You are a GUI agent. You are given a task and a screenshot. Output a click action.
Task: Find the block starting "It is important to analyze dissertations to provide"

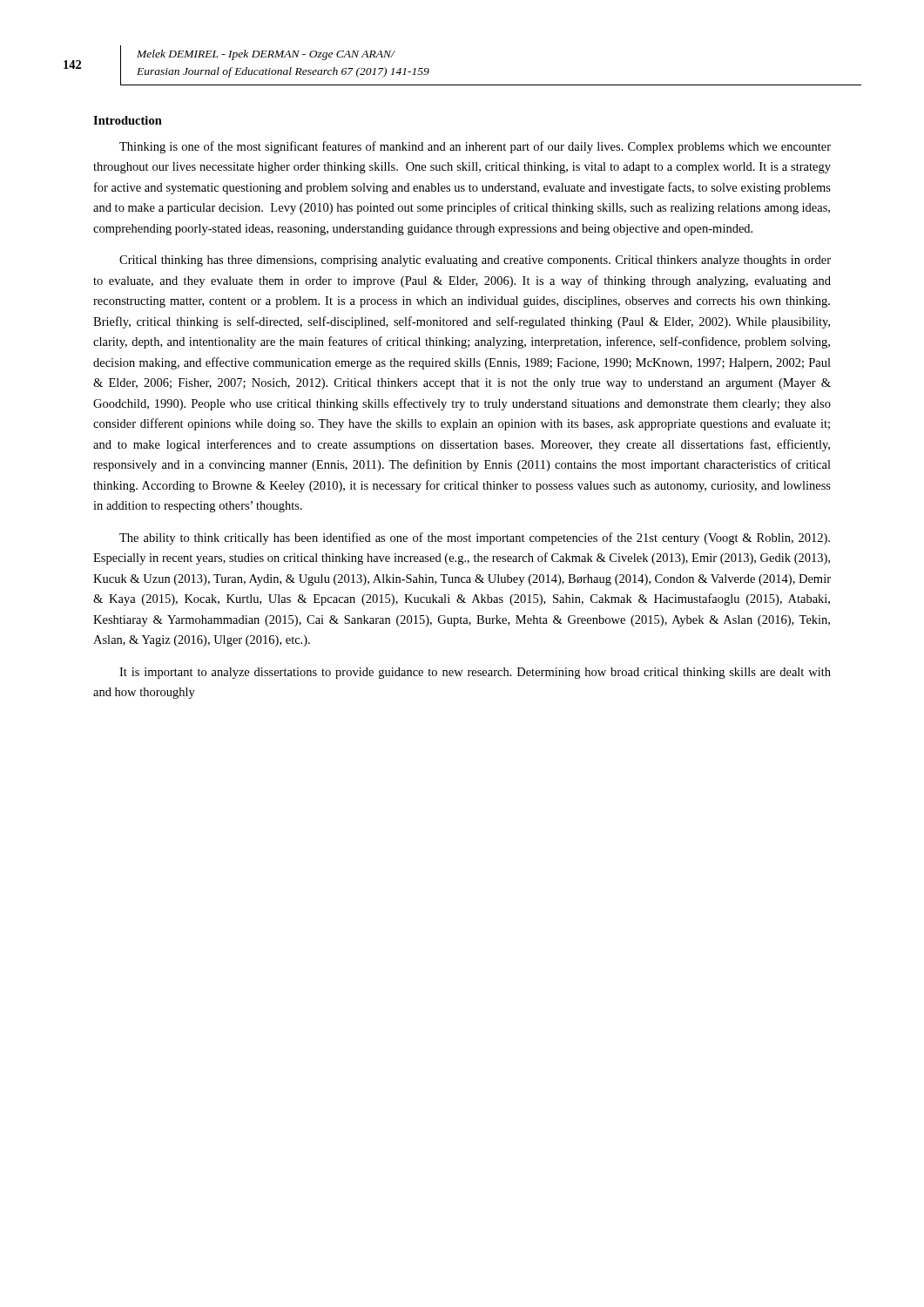pos(462,682)
